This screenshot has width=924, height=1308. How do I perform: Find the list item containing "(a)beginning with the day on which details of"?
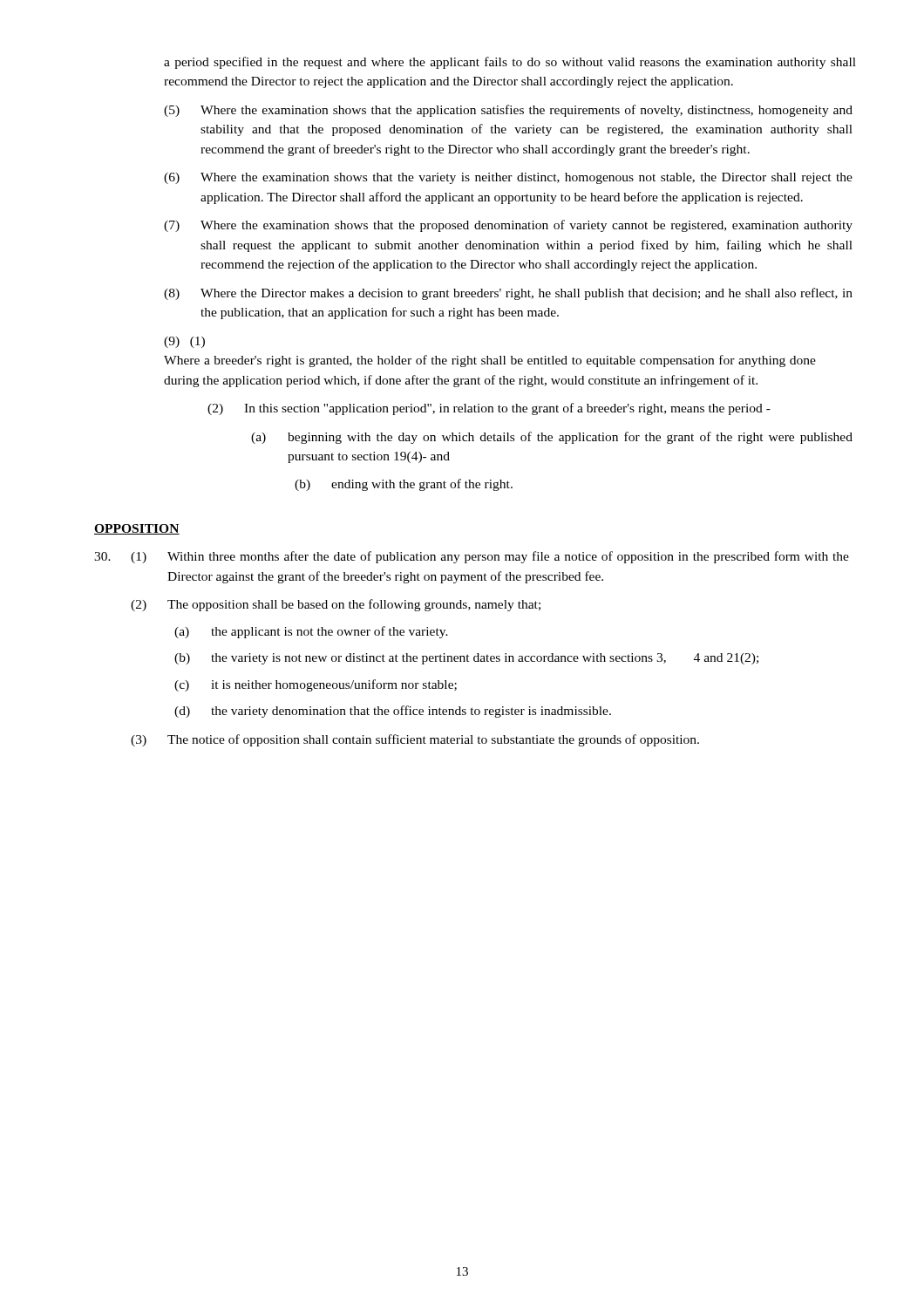(x=552, y=446)
